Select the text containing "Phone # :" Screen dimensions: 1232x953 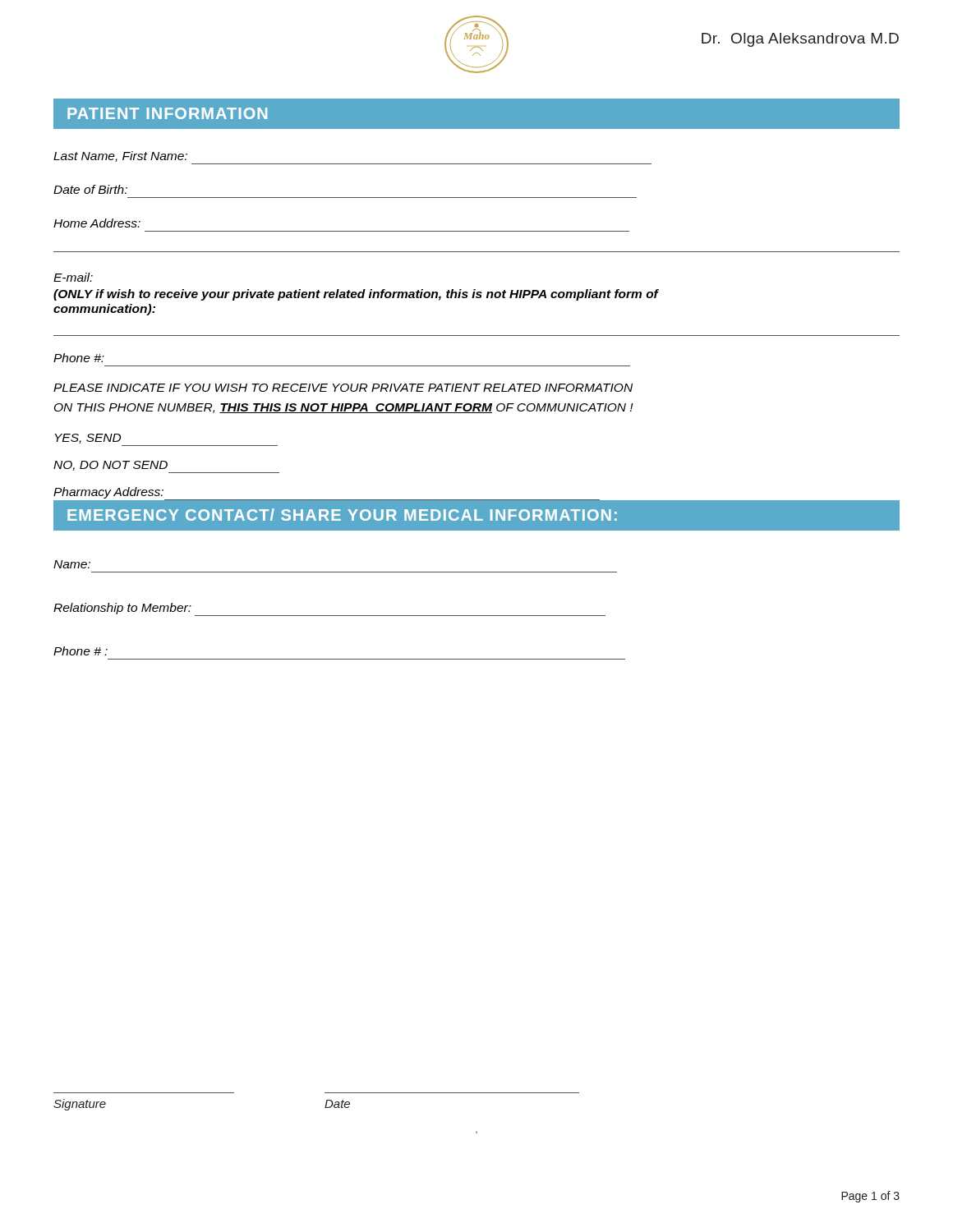pyautogui.click(x=476, y=652)
